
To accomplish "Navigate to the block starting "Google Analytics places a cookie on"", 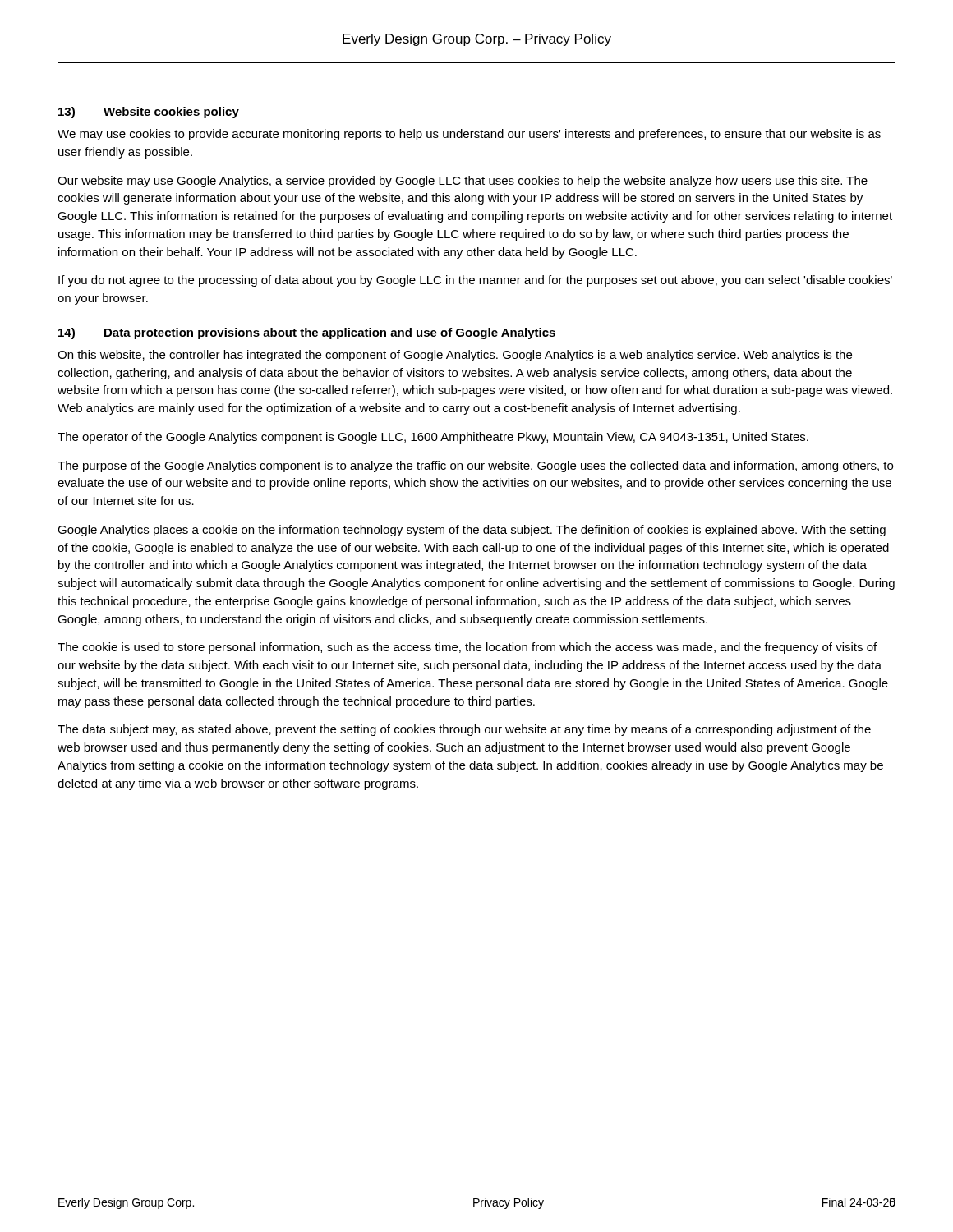I will pos(476,574).
